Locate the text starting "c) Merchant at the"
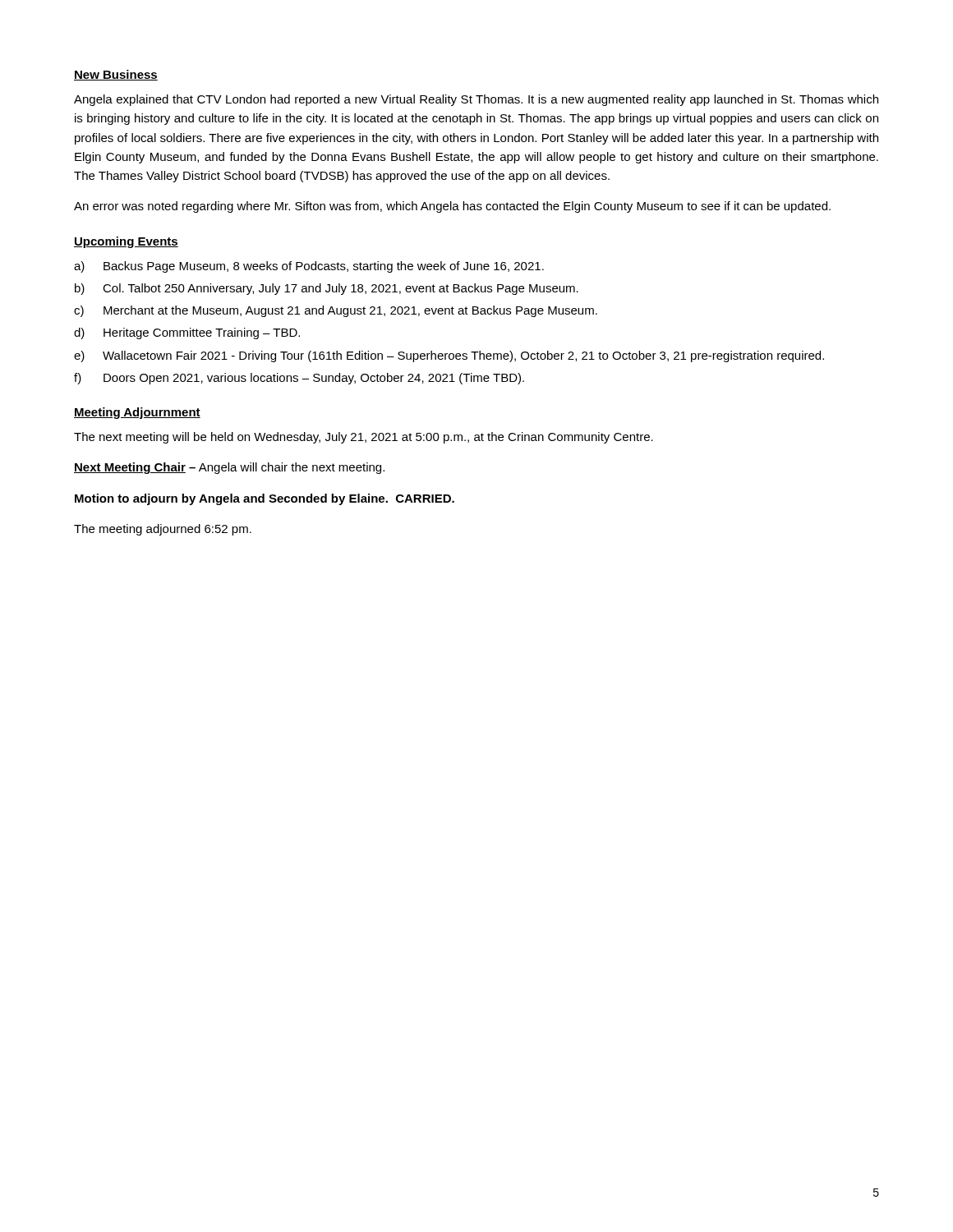The image size is (953, 1232). [476, 310]
